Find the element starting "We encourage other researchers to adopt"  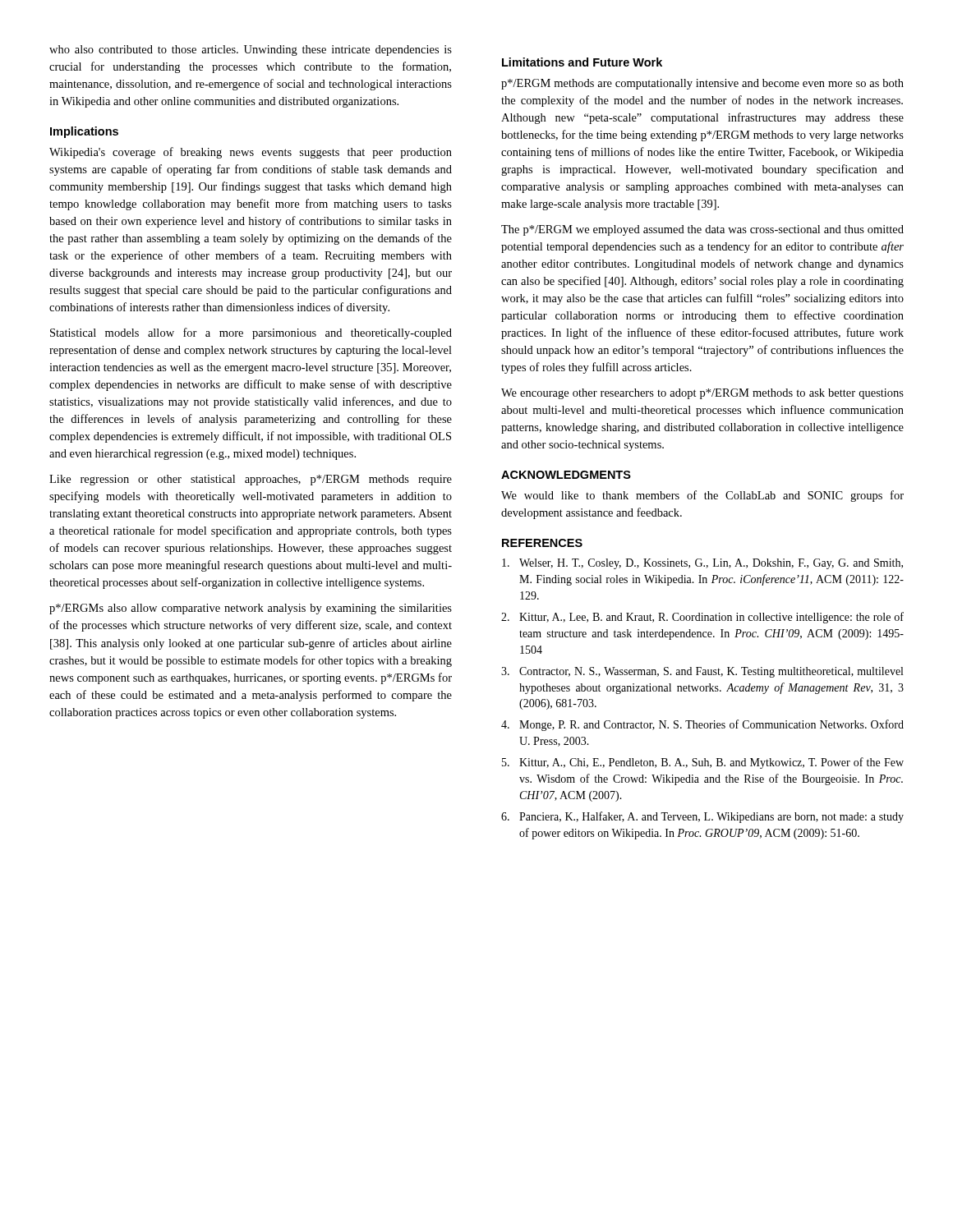click(x=702, y=419)
